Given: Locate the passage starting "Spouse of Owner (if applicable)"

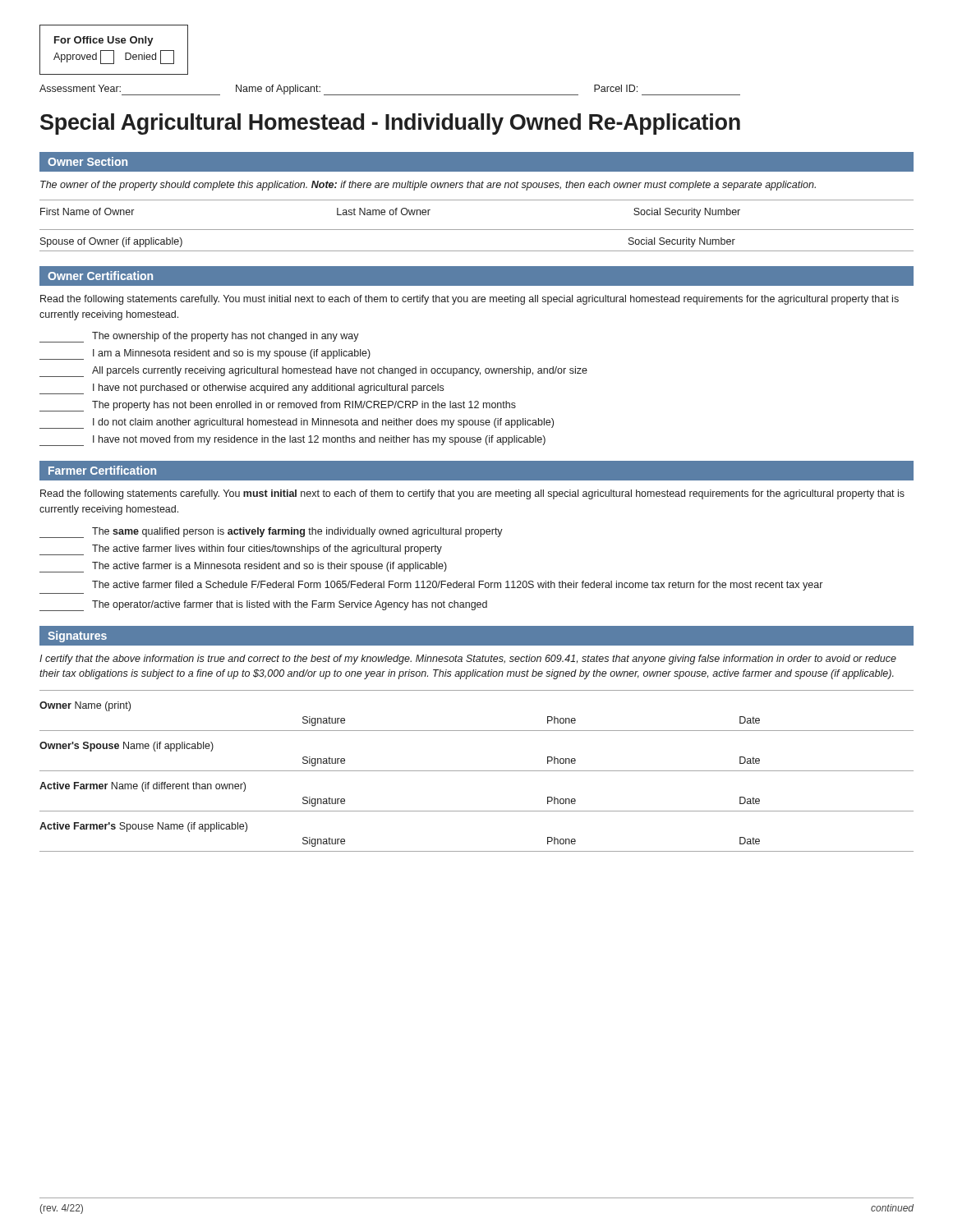Looking at the screenshot, I should (x=476, y=241).
